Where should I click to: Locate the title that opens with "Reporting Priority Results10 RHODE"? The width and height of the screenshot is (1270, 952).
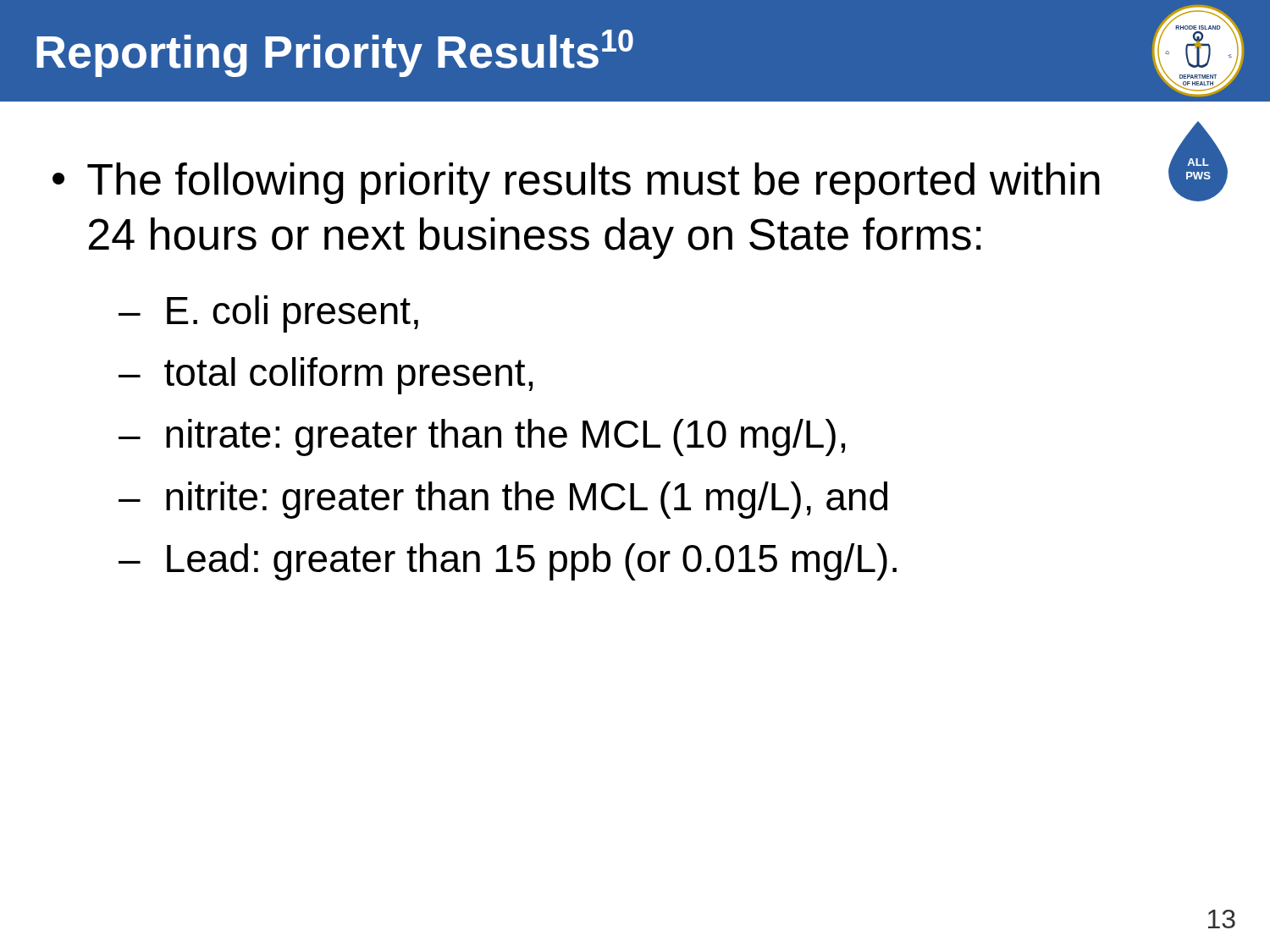tap(639, 51)
